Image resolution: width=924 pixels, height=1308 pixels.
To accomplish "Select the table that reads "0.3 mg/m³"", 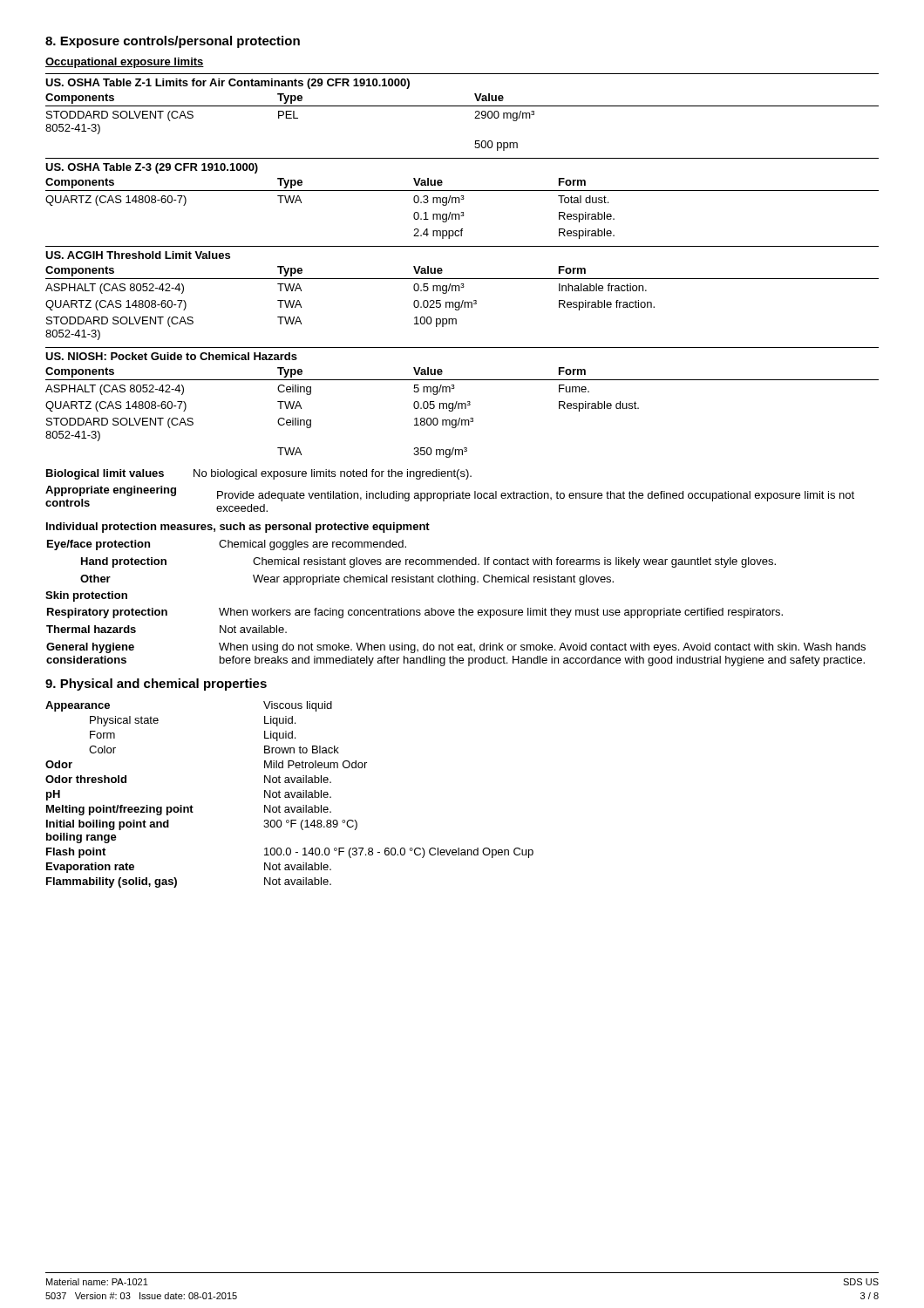I will pyautogui.click(x=462, y=199).
